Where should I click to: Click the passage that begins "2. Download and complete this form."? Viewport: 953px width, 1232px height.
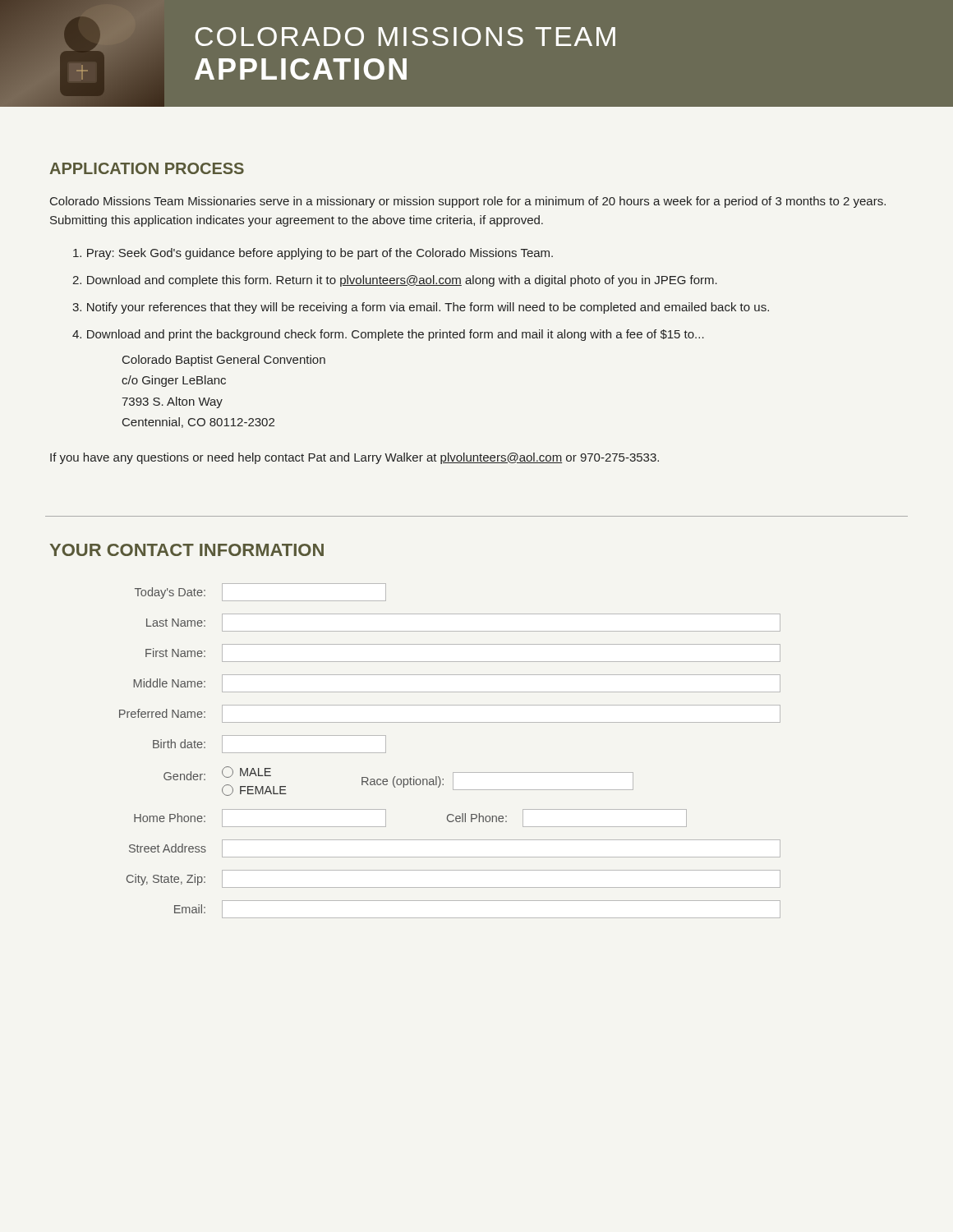click(395, 279)
